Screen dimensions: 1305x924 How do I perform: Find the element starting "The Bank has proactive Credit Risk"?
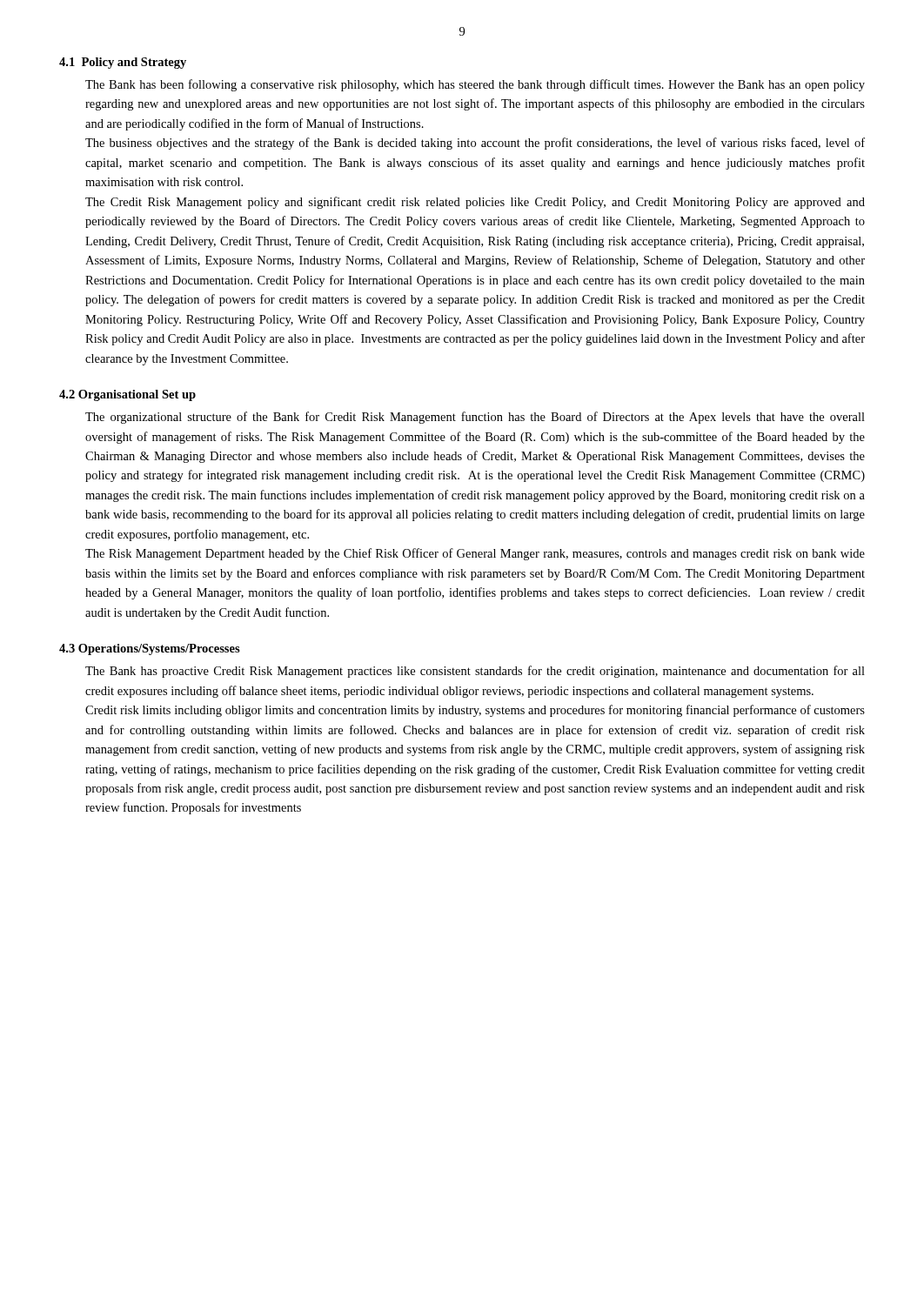tap(475, 681)
